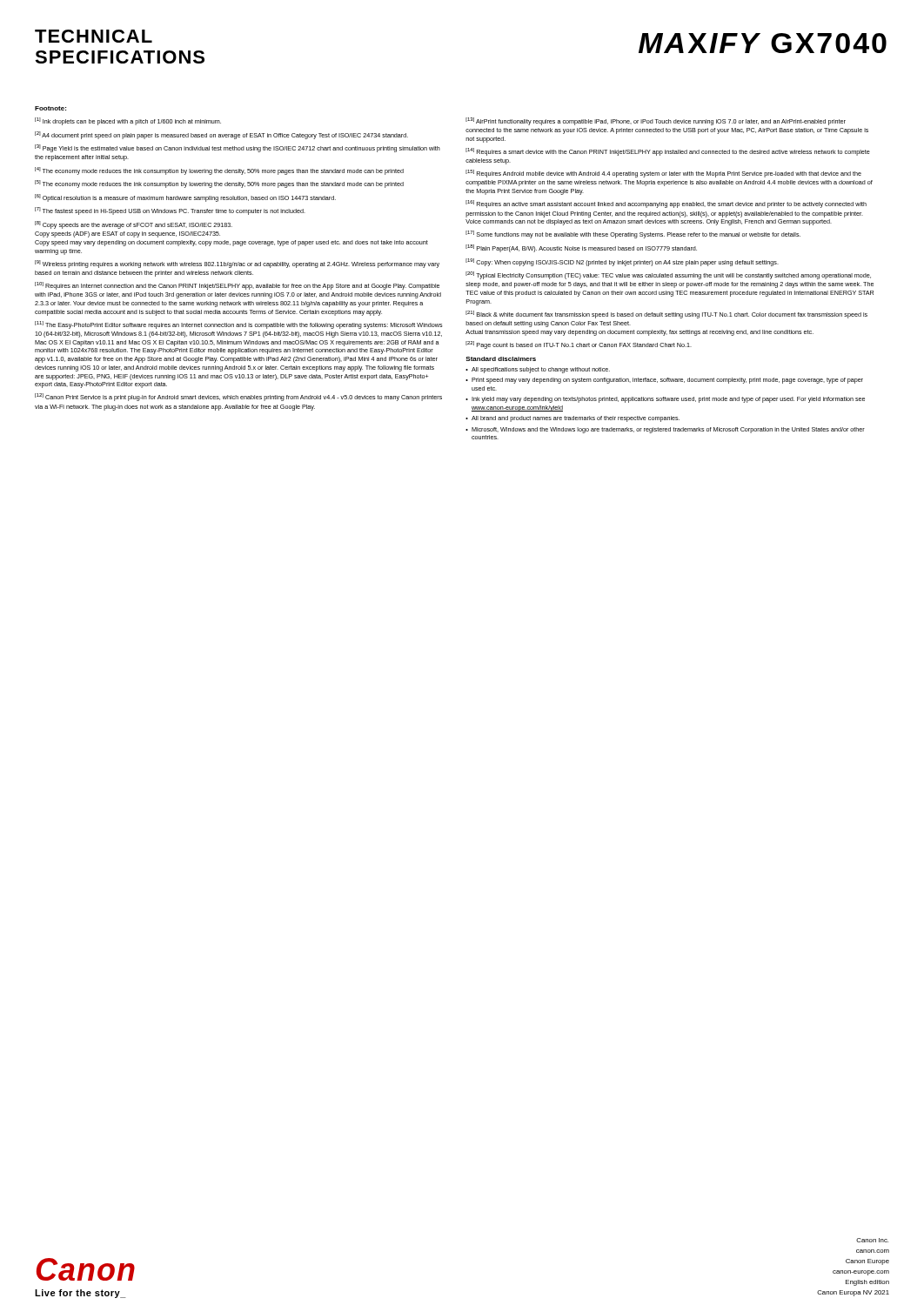Locate the block of text that opens with "[17] Some functions may"
The height and width of the screenshot is (1305, 924).
point(671,234)
